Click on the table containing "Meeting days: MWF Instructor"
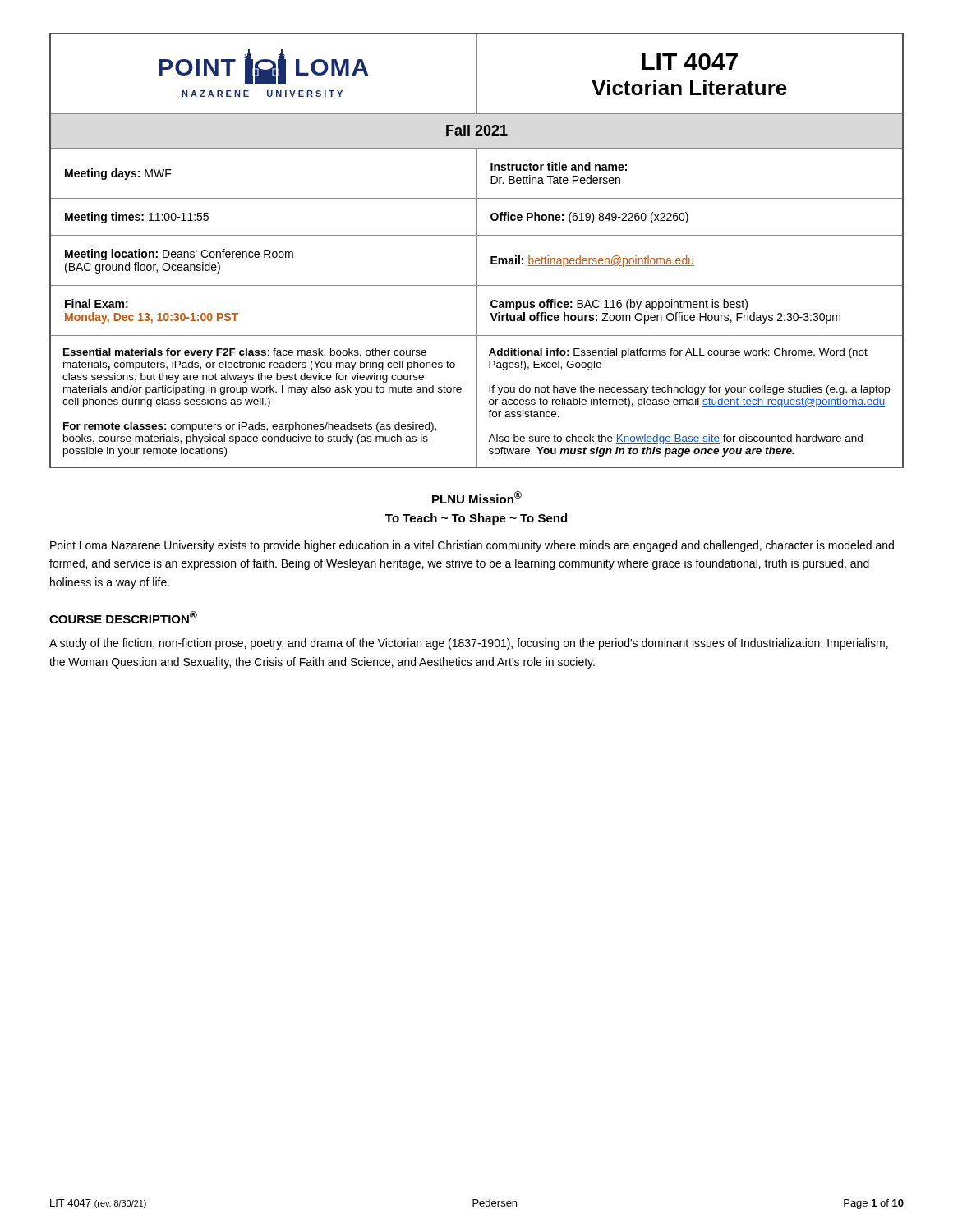 tap(476, 173)
